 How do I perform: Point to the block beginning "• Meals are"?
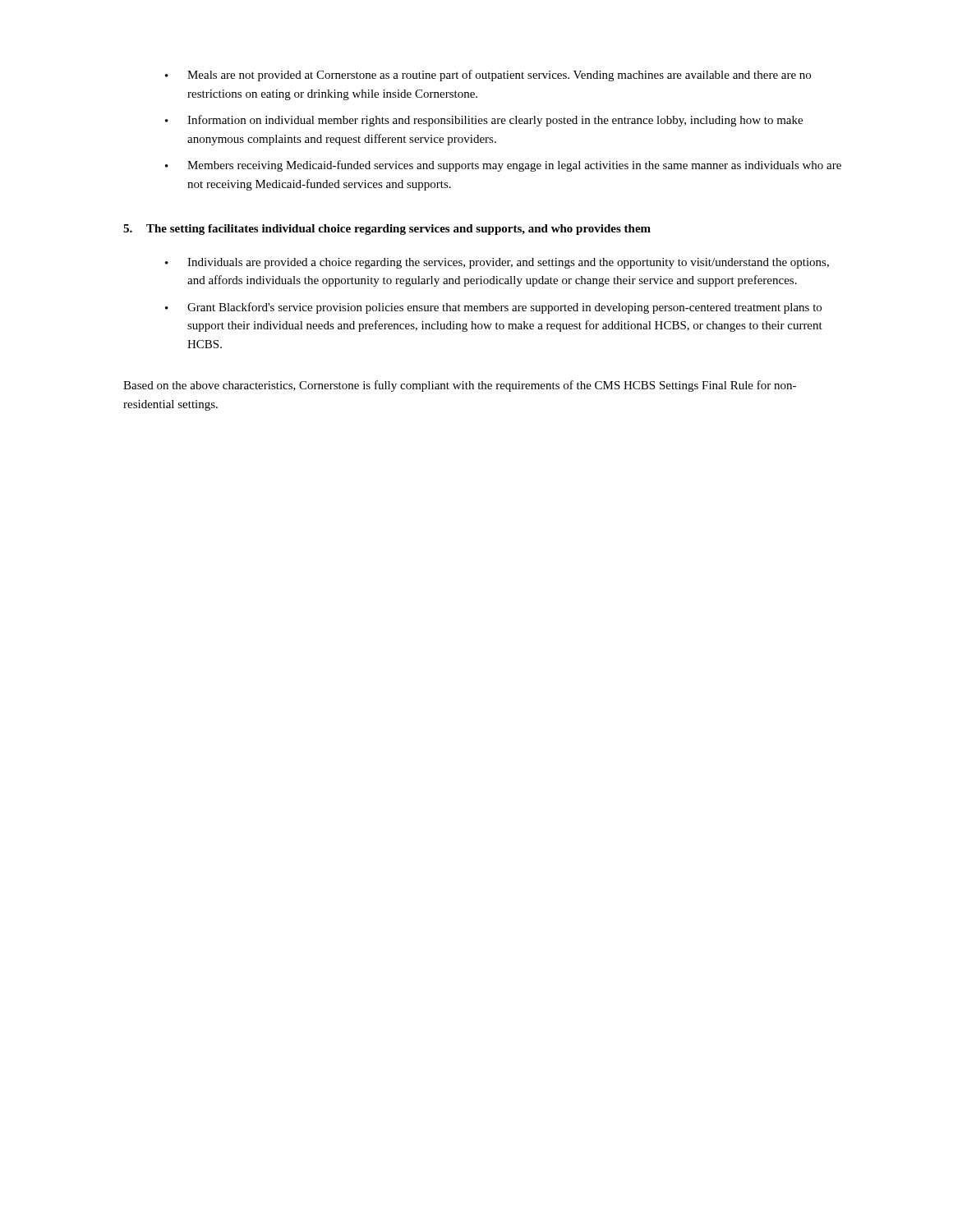(x=505, y=84)
